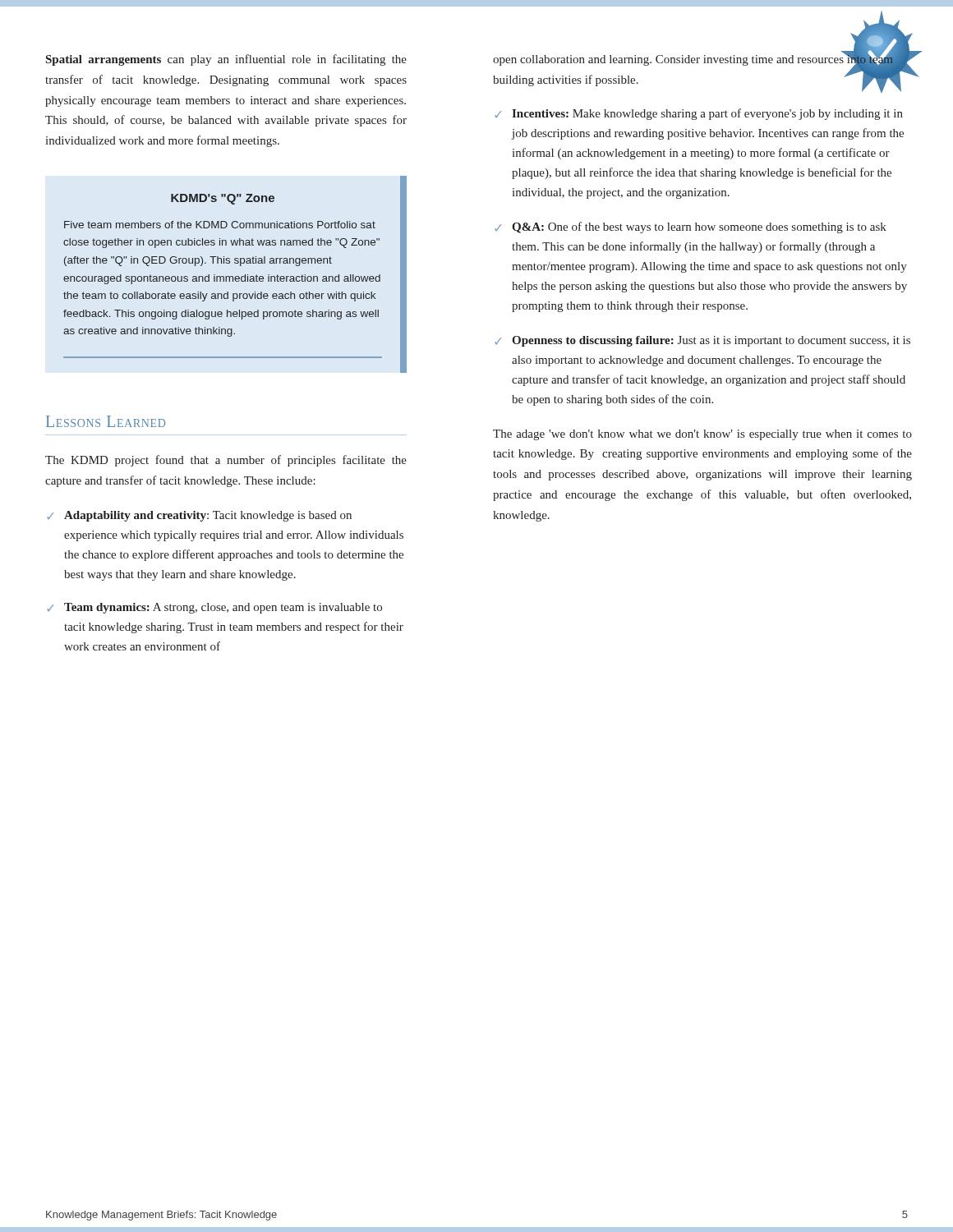Locate the element starting "KDMD's "Q" Zone Five team members of the"
The width and height of the screenshot is (953, 1232).
click(223, 274)
